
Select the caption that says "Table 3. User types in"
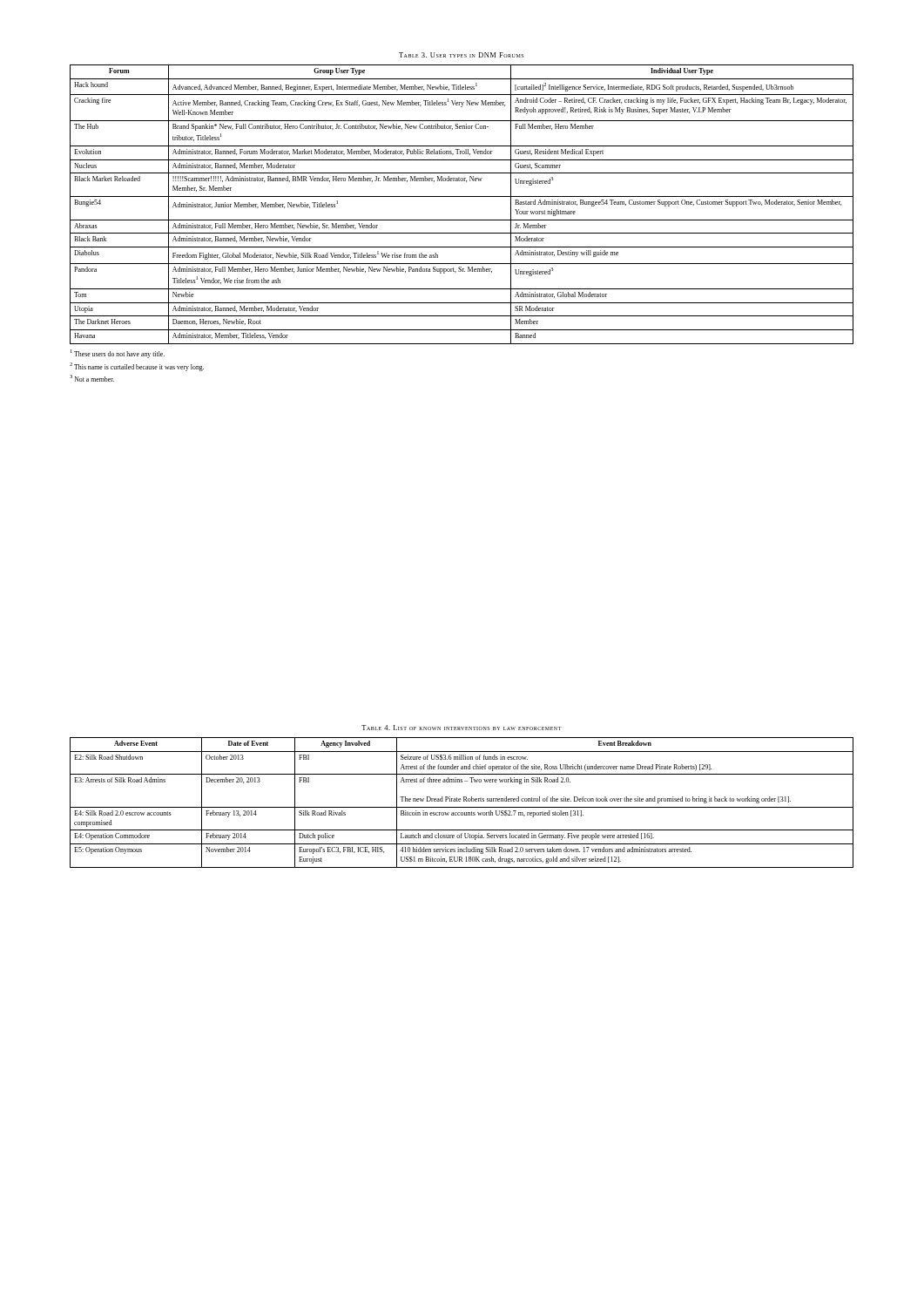pyautogui.click(x=462, y=55)
